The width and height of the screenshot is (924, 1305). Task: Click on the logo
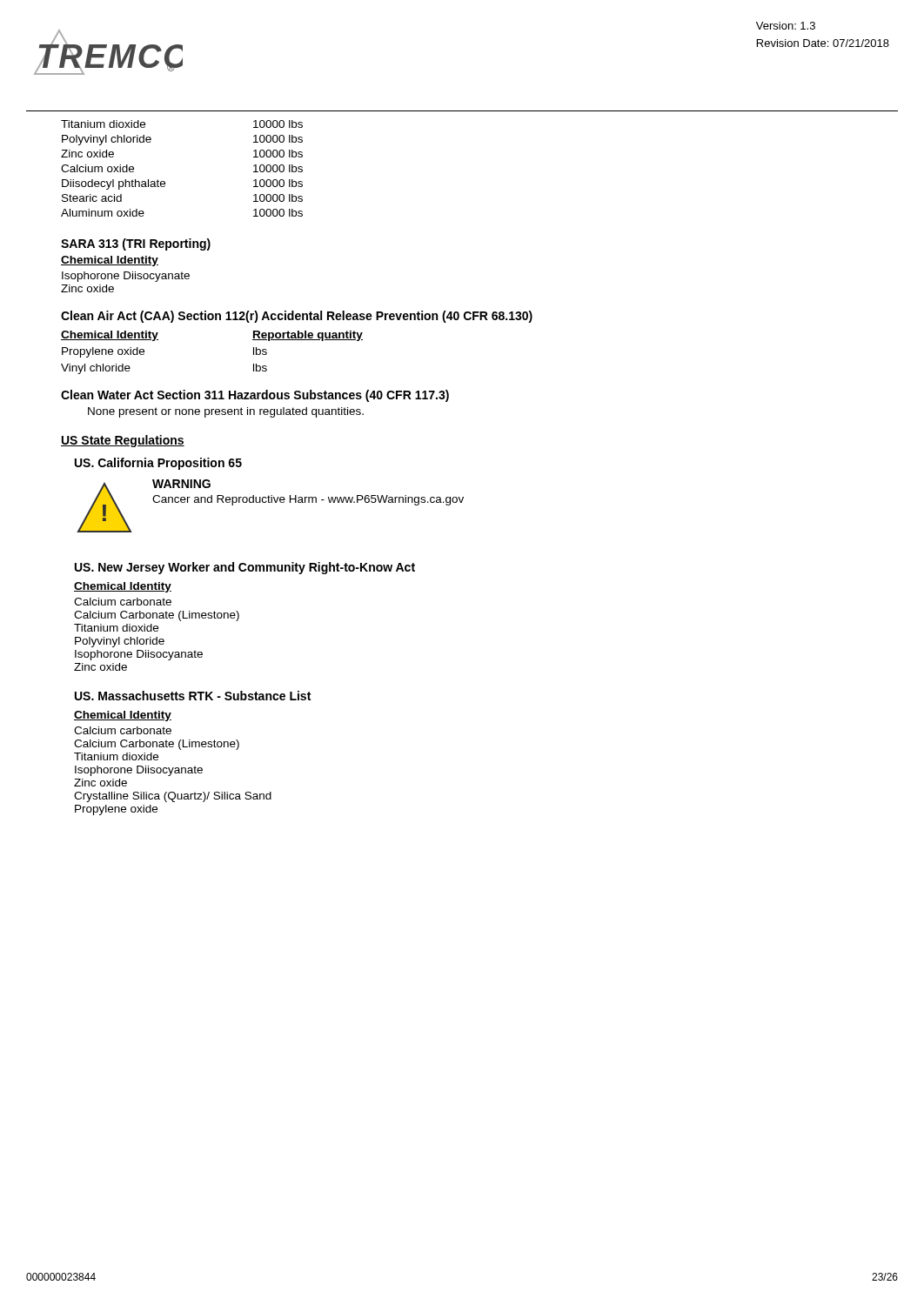[x=104, y=54]
